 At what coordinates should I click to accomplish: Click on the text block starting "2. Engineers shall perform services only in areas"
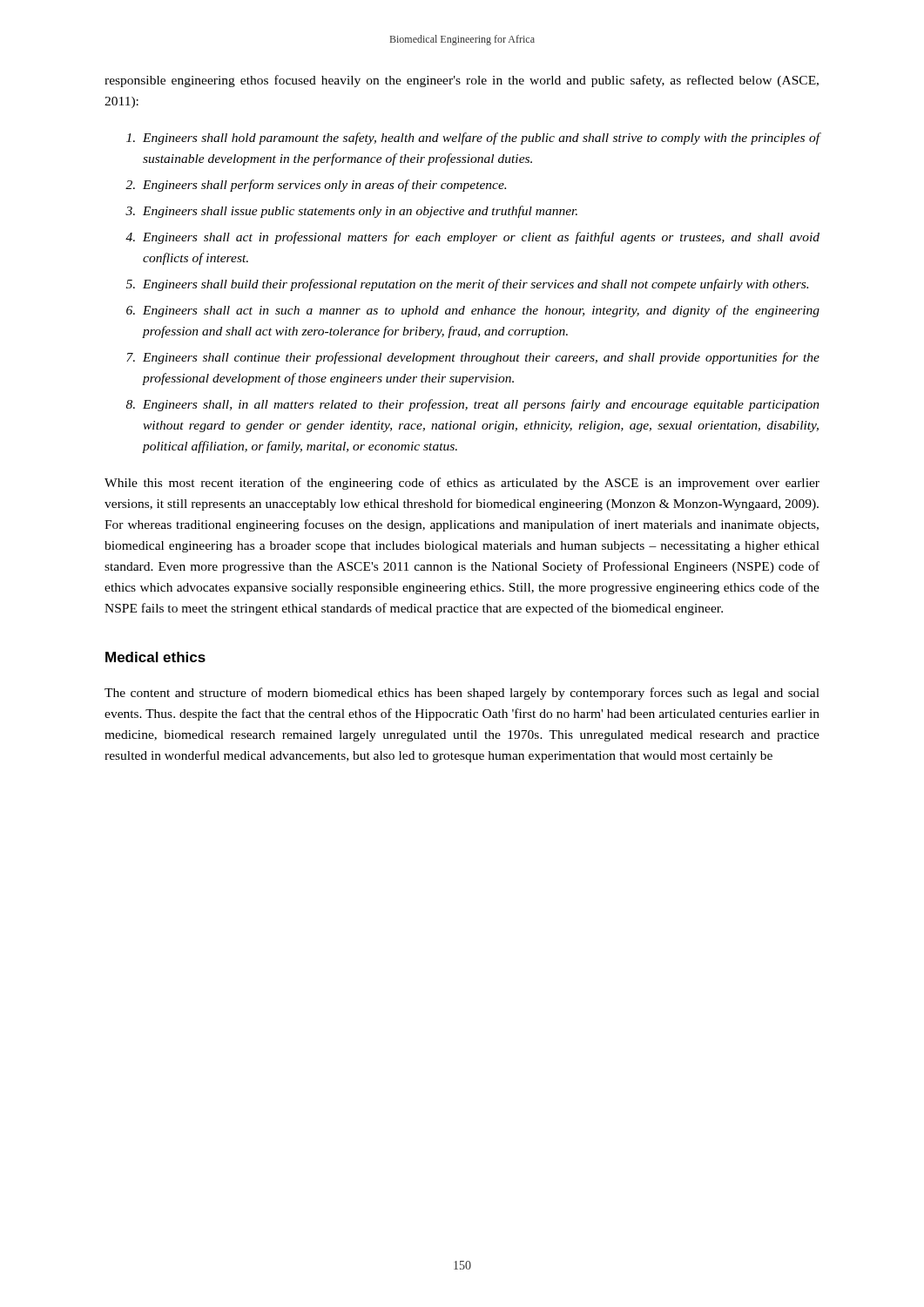coord(462,185)
